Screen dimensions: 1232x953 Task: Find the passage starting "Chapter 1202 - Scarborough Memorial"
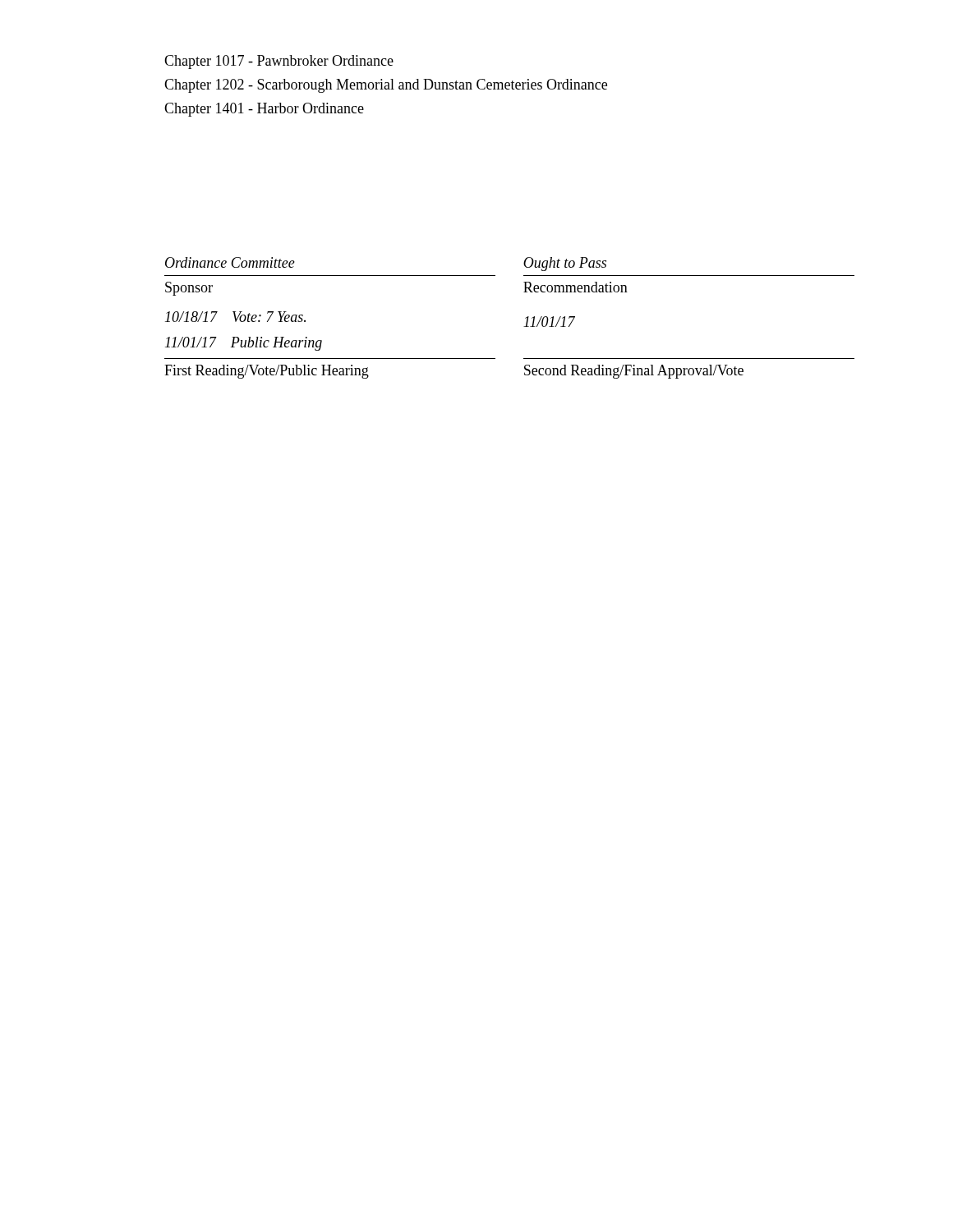(x=386, y=84)
